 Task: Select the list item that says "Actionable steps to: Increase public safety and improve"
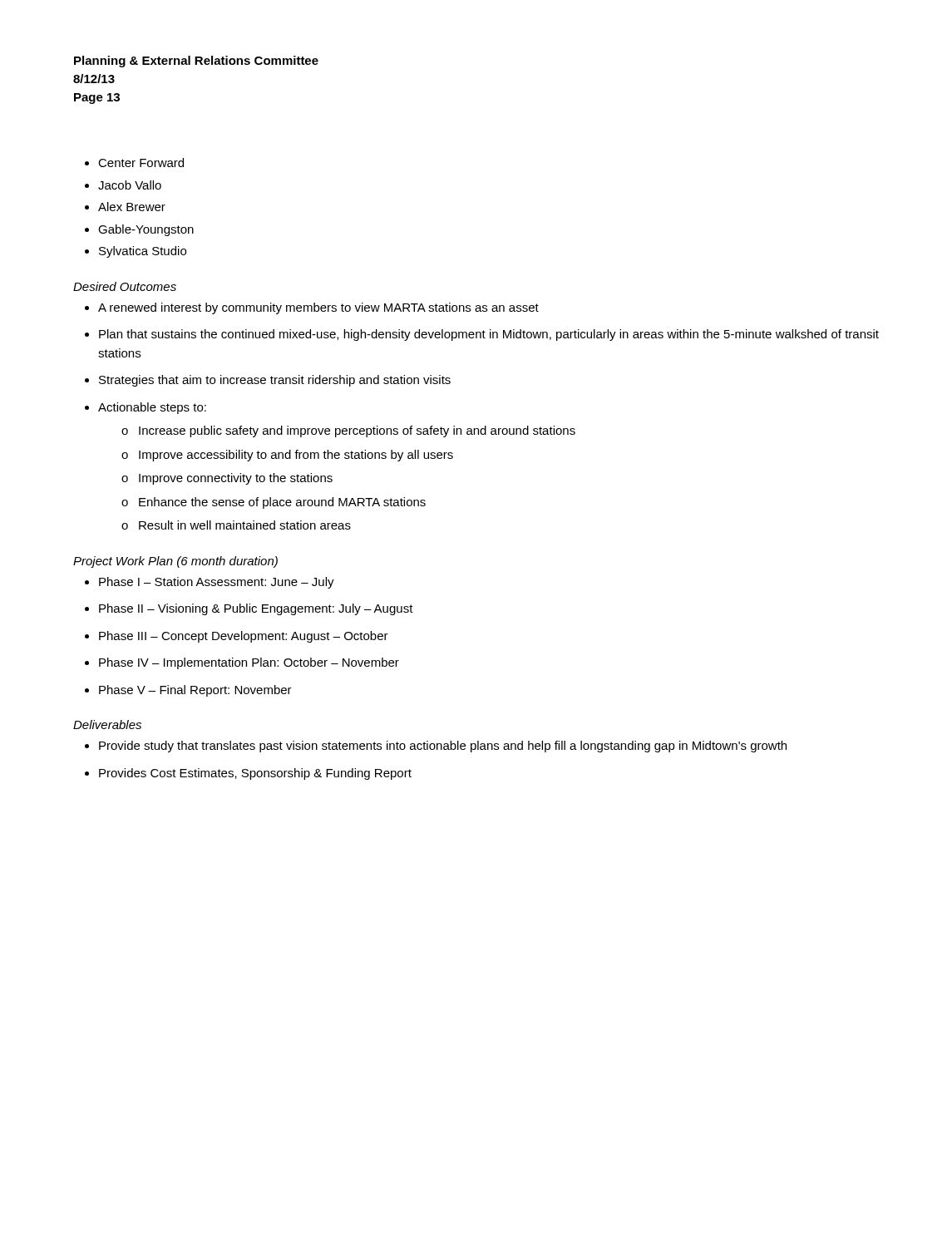152,408
